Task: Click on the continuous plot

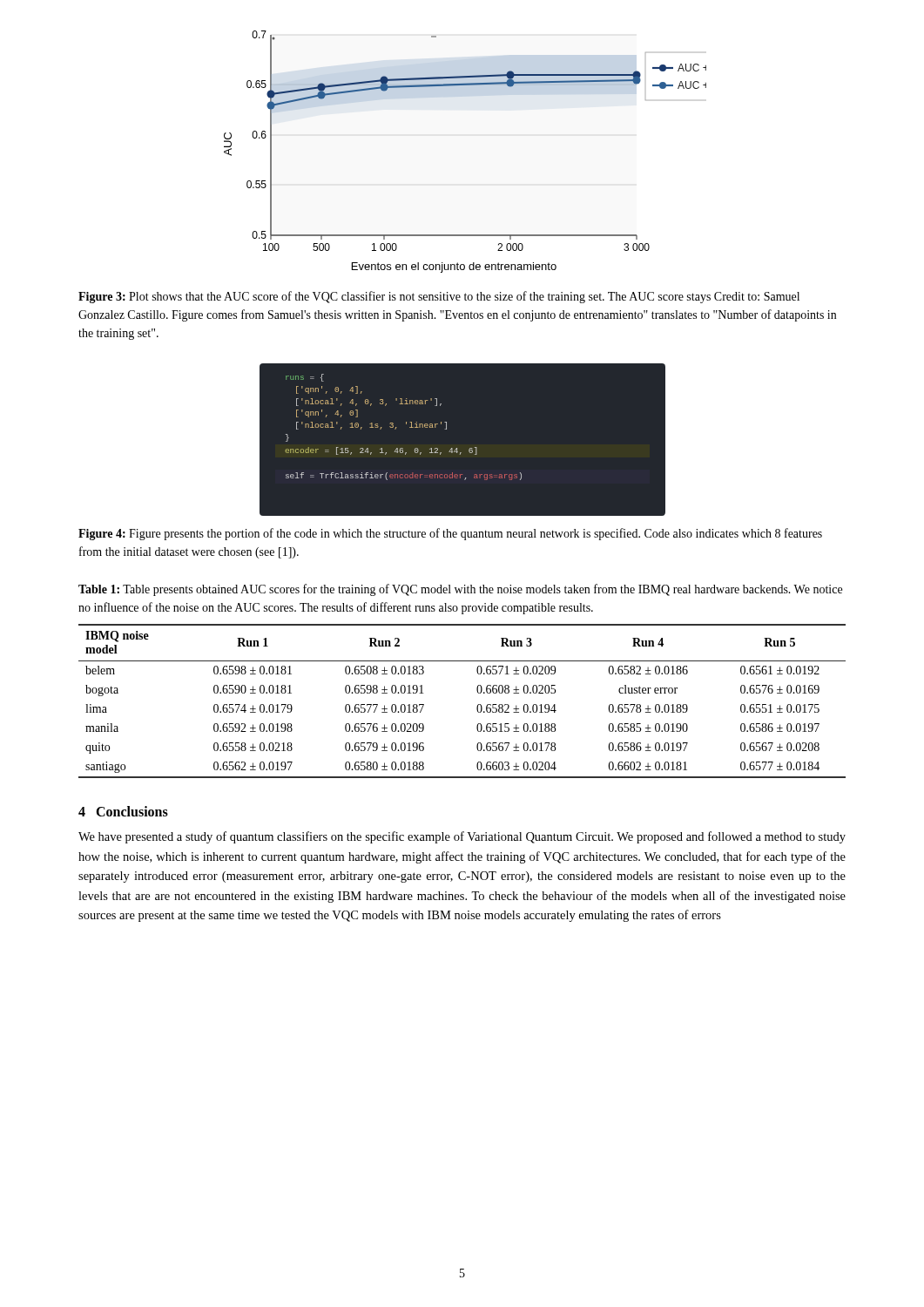Action: [462, 154]
